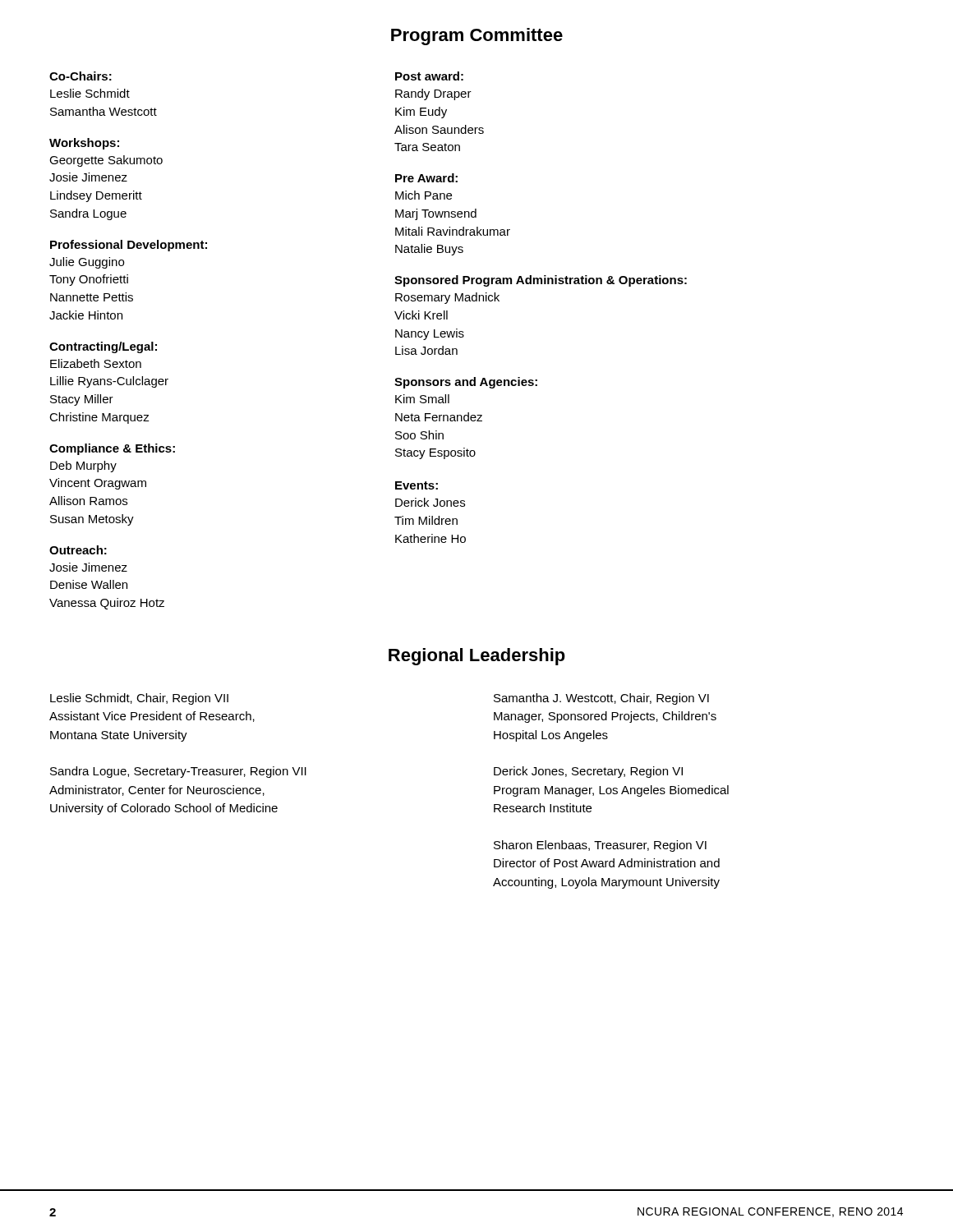The image size is (953, 1232).
Task: Find "Lindsey Demeritt" on this page
Action: click(x=95, y=195)
